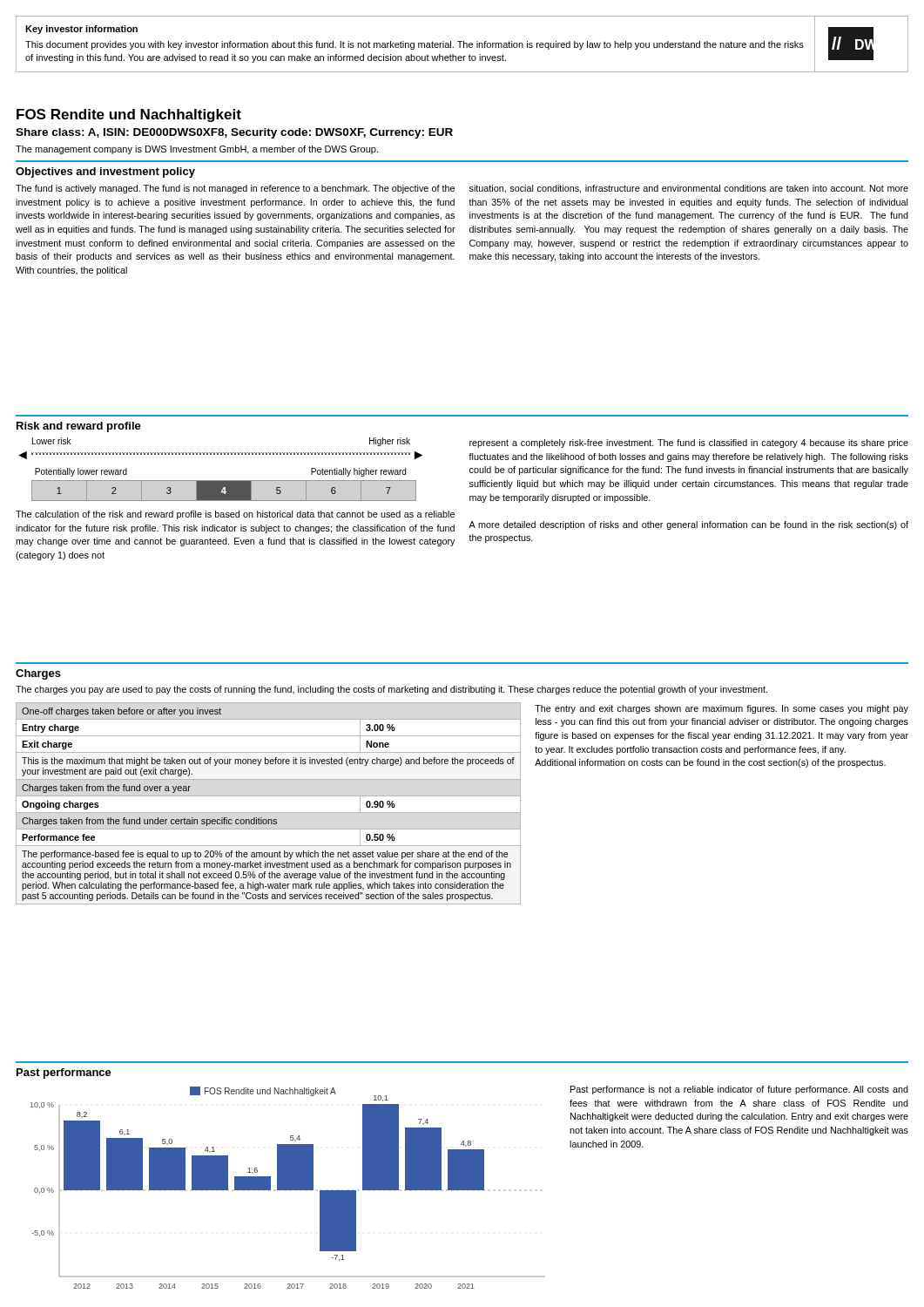Viewport: 924px width, 1307px height.
Task: Where is the section header that starts "Share class: A, ISIN: DE000DWS0XF8, Security"?
Action: (462, 132)
